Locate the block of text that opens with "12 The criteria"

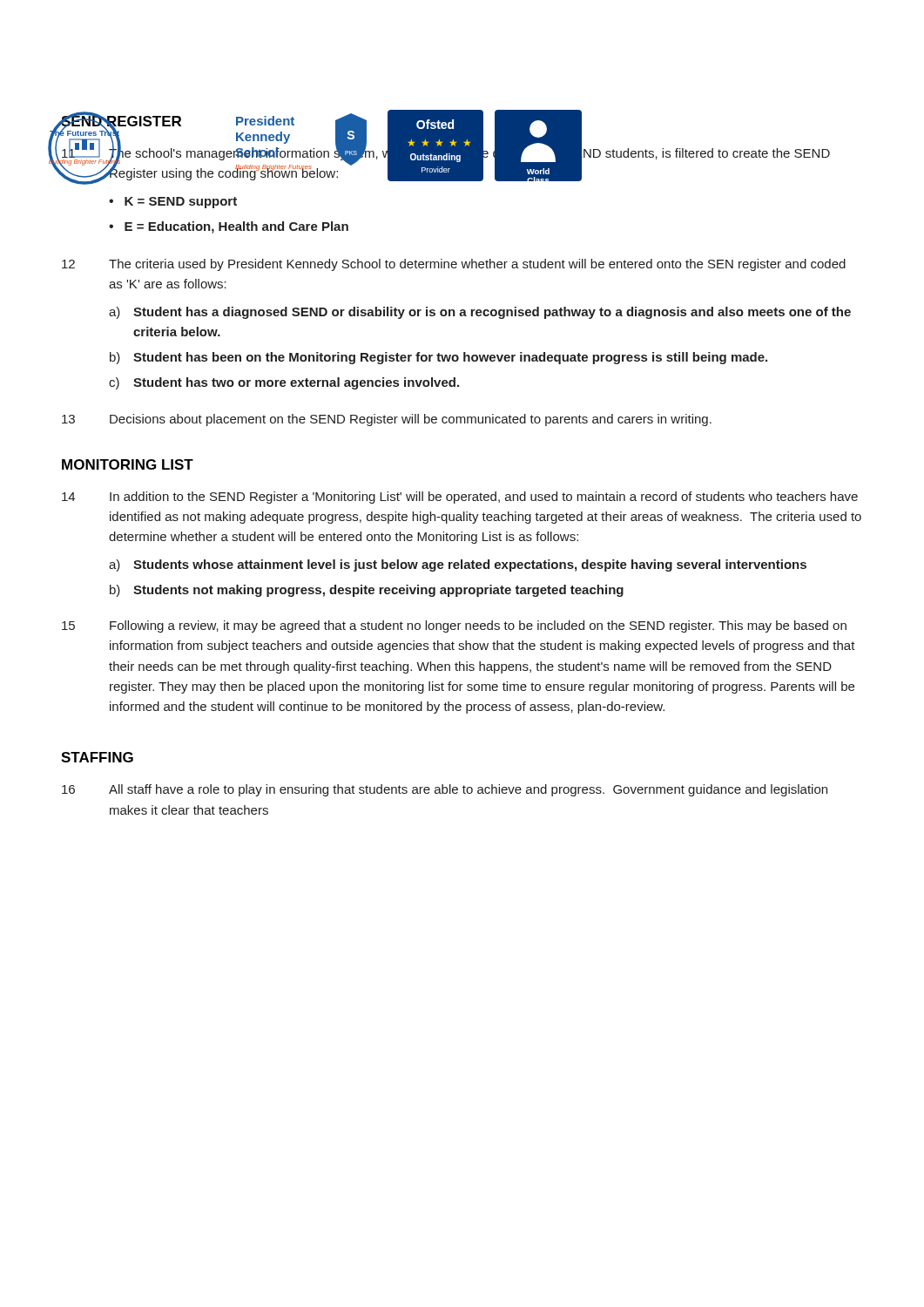click(462, 327)
